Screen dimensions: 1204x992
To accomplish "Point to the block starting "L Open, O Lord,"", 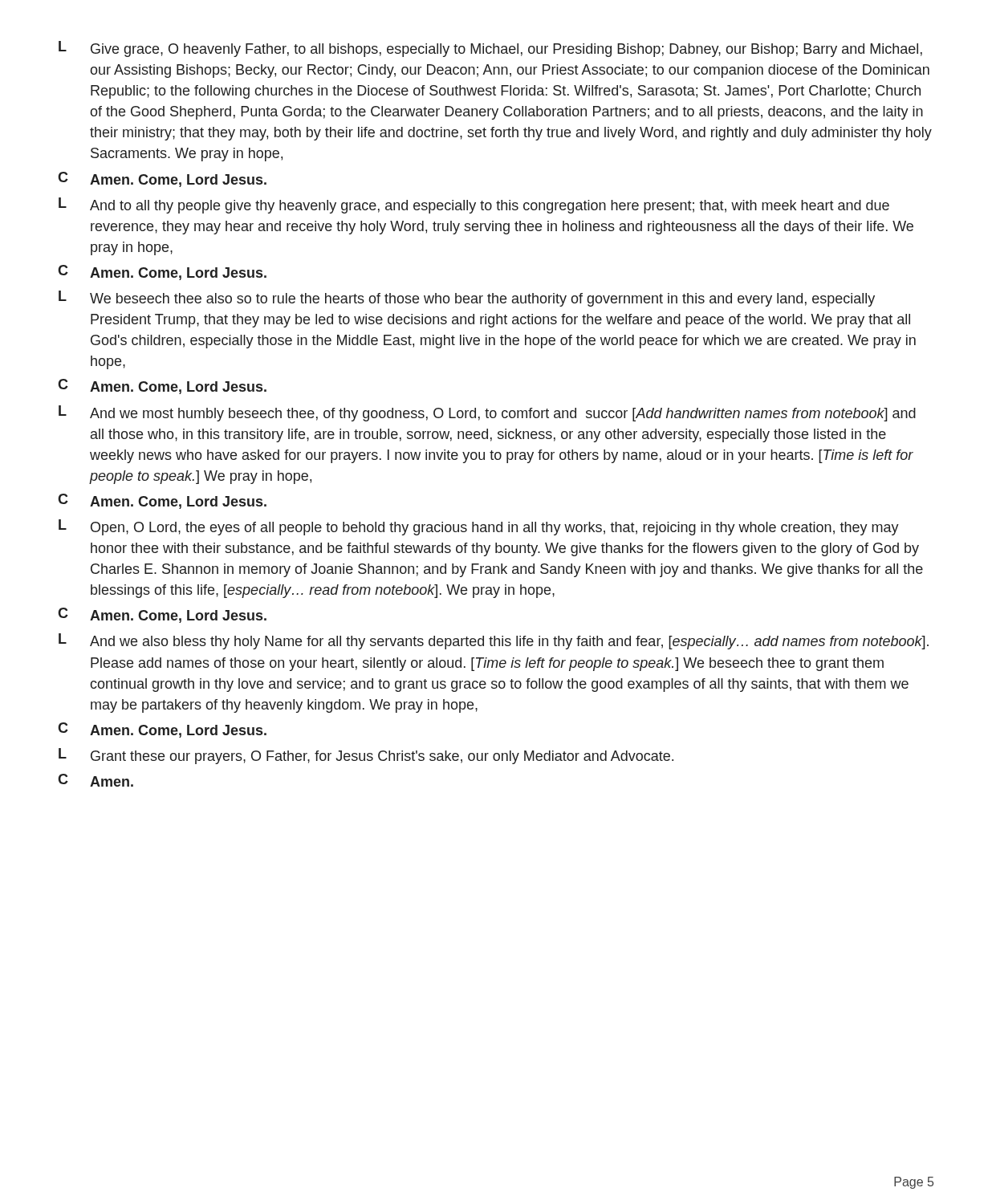I will (496, 559).
